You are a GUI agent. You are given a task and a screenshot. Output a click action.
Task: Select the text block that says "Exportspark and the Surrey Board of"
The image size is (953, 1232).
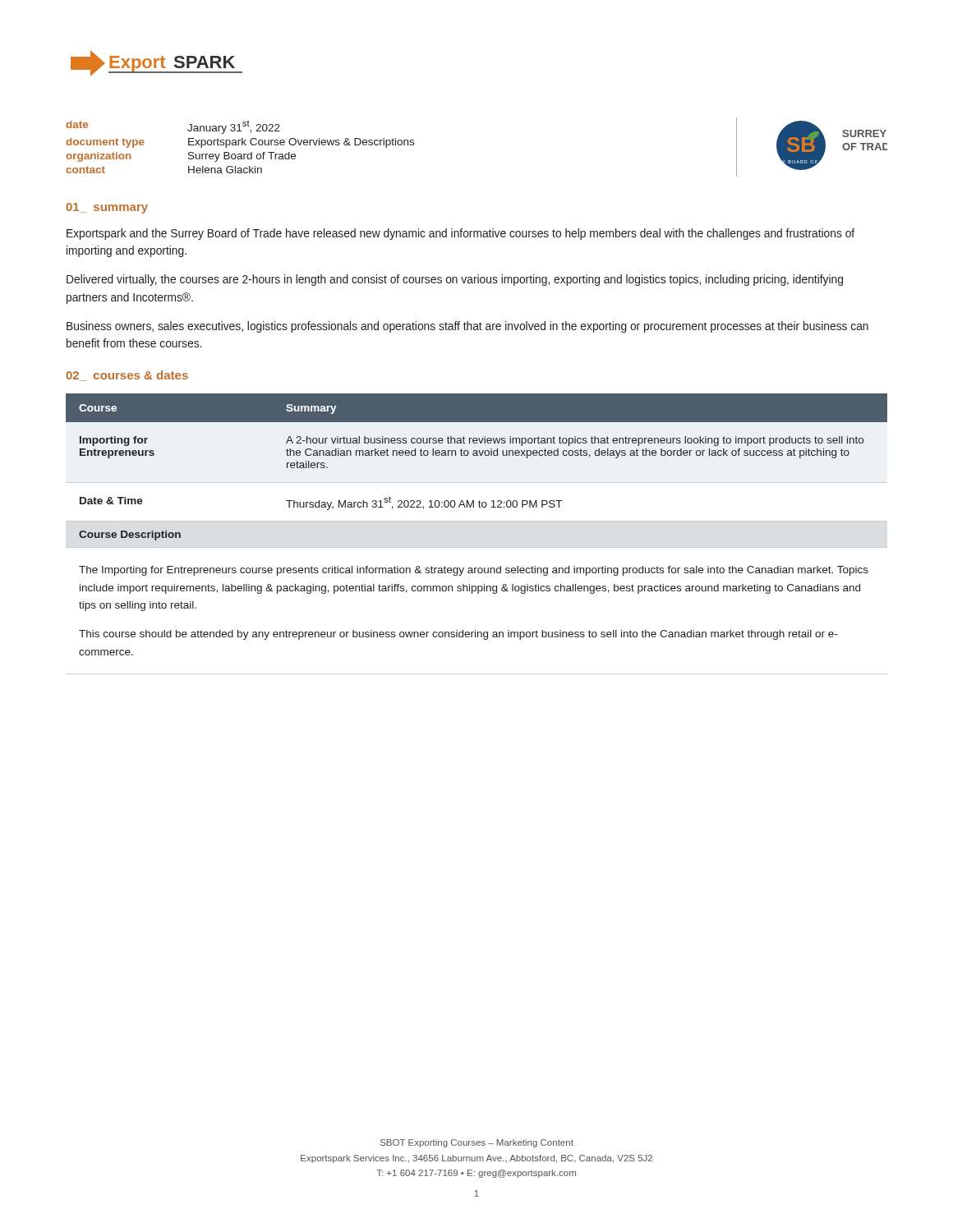(460, 242)
